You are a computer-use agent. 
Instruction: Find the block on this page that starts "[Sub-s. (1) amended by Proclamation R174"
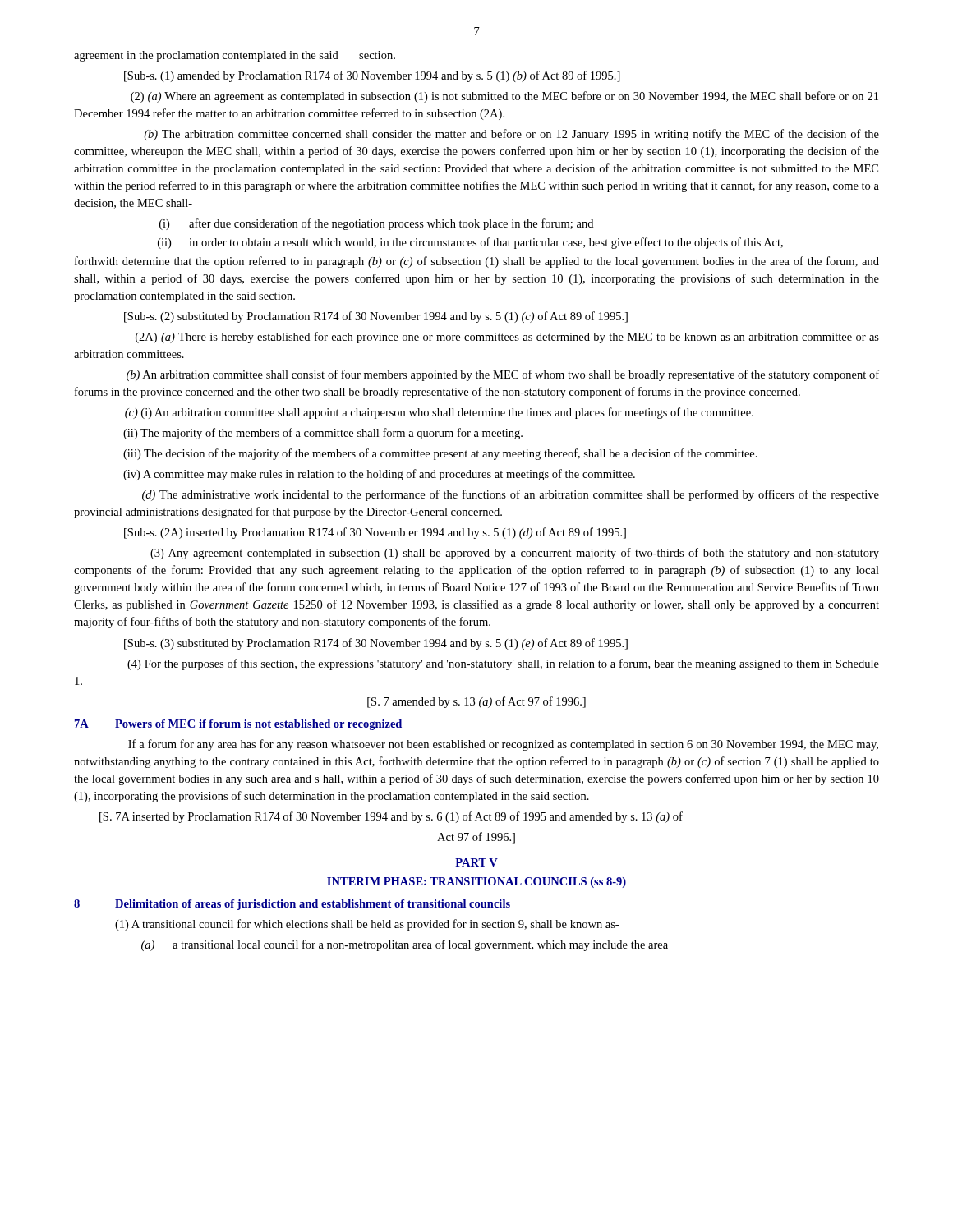(x=501, y=76)
